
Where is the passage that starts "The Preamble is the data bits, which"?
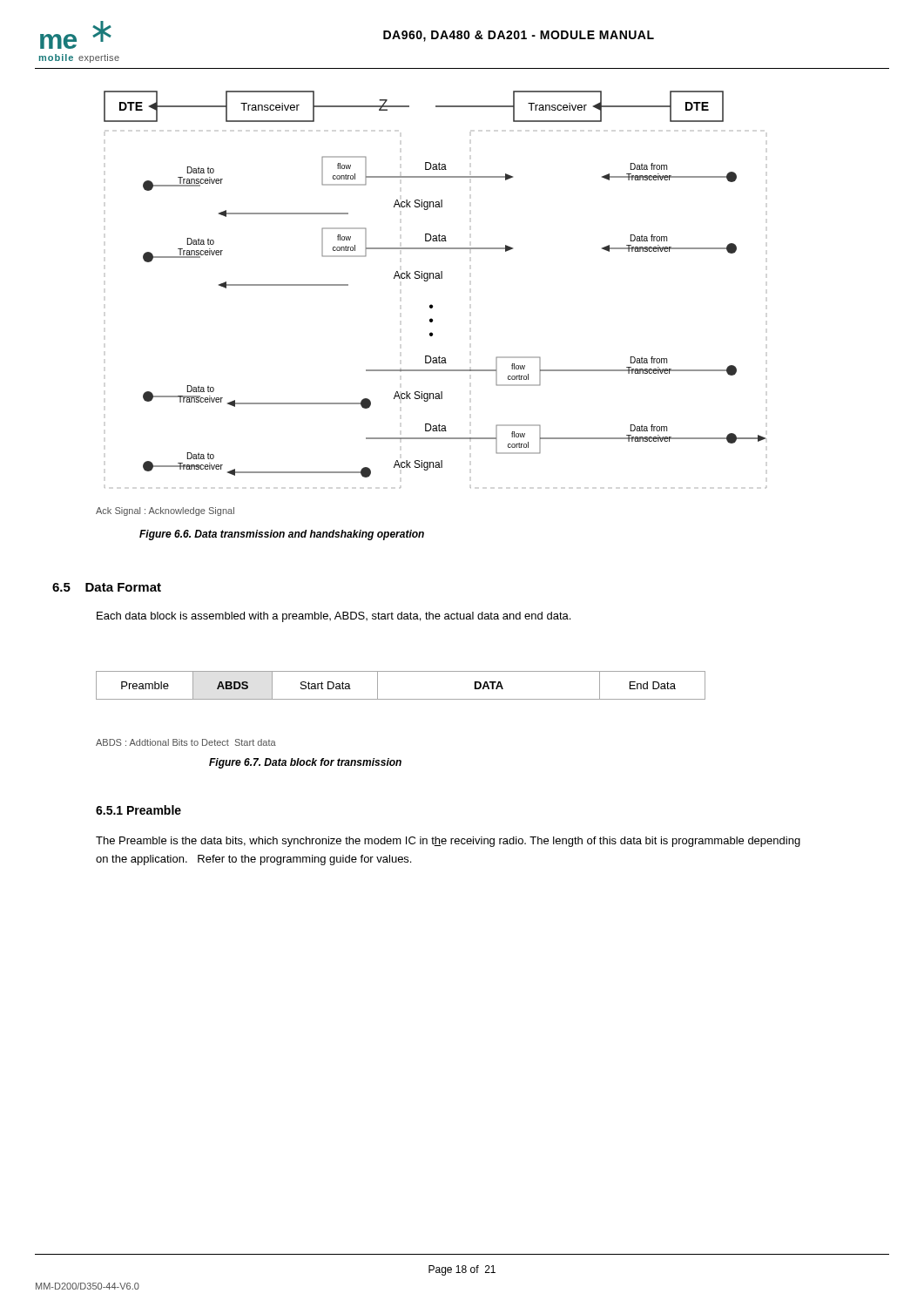448,849
